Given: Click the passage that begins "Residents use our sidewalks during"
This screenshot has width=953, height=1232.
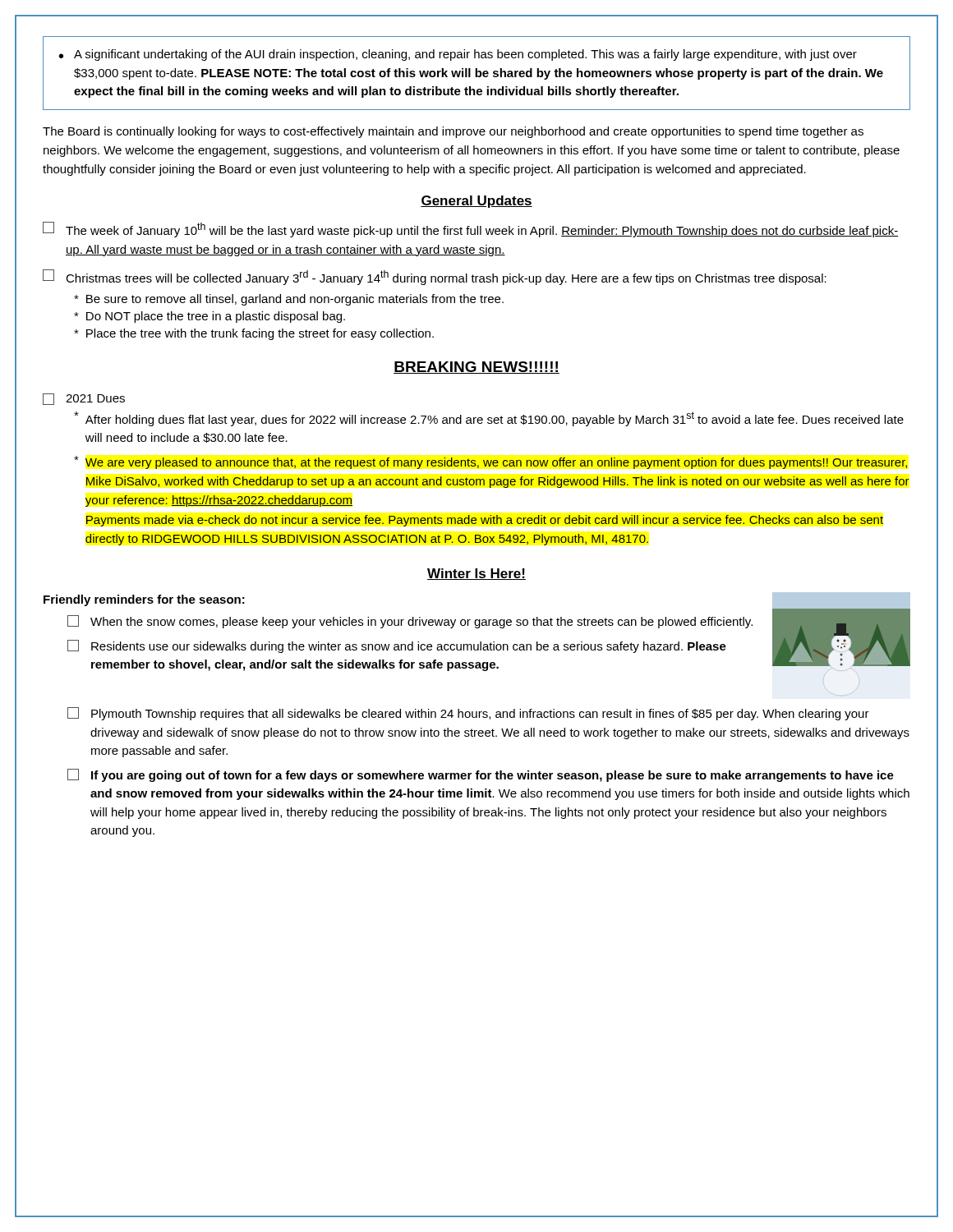Looking at the screenshot, I should click(412, 655).
